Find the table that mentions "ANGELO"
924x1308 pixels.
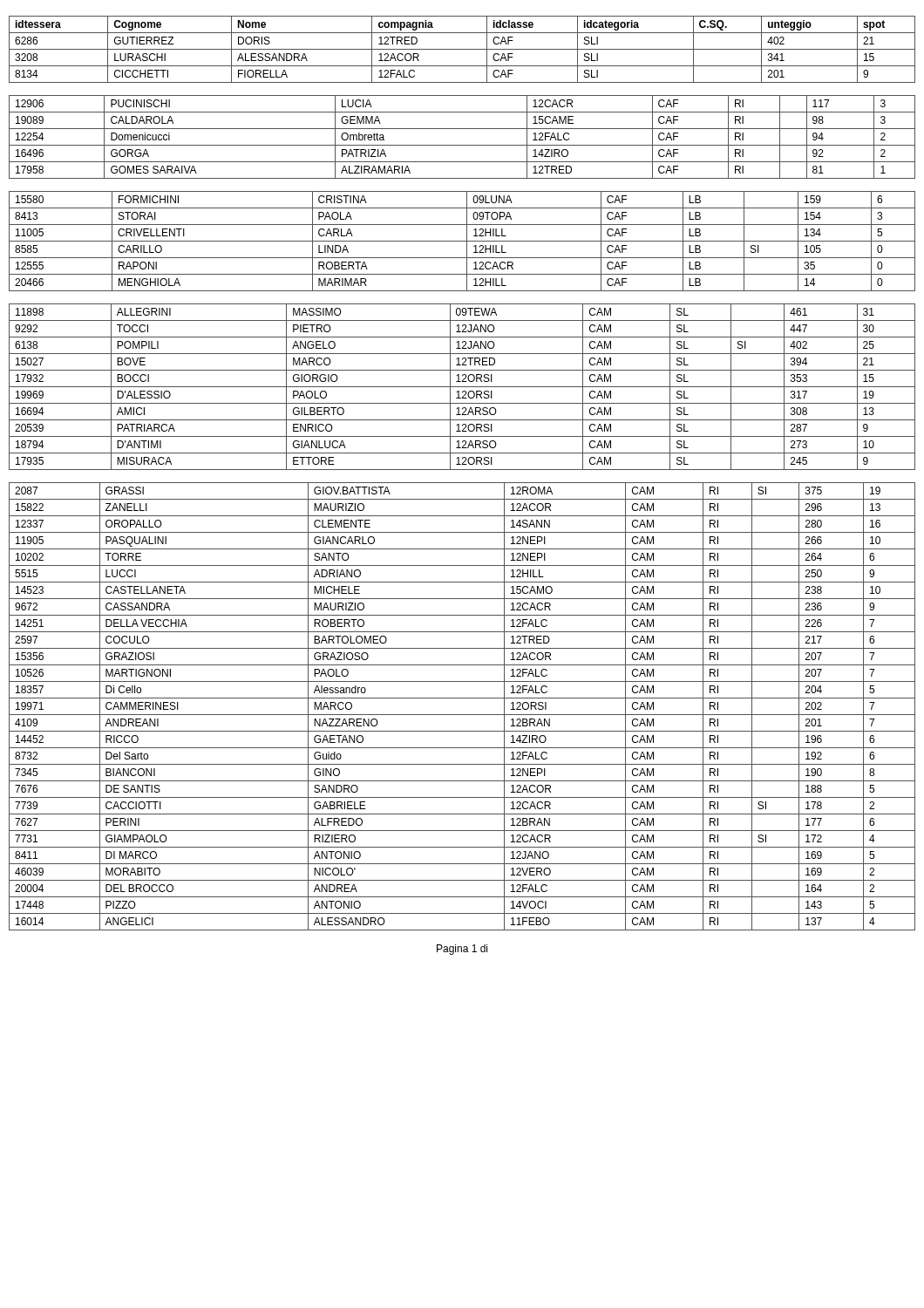tap(462, 387)
